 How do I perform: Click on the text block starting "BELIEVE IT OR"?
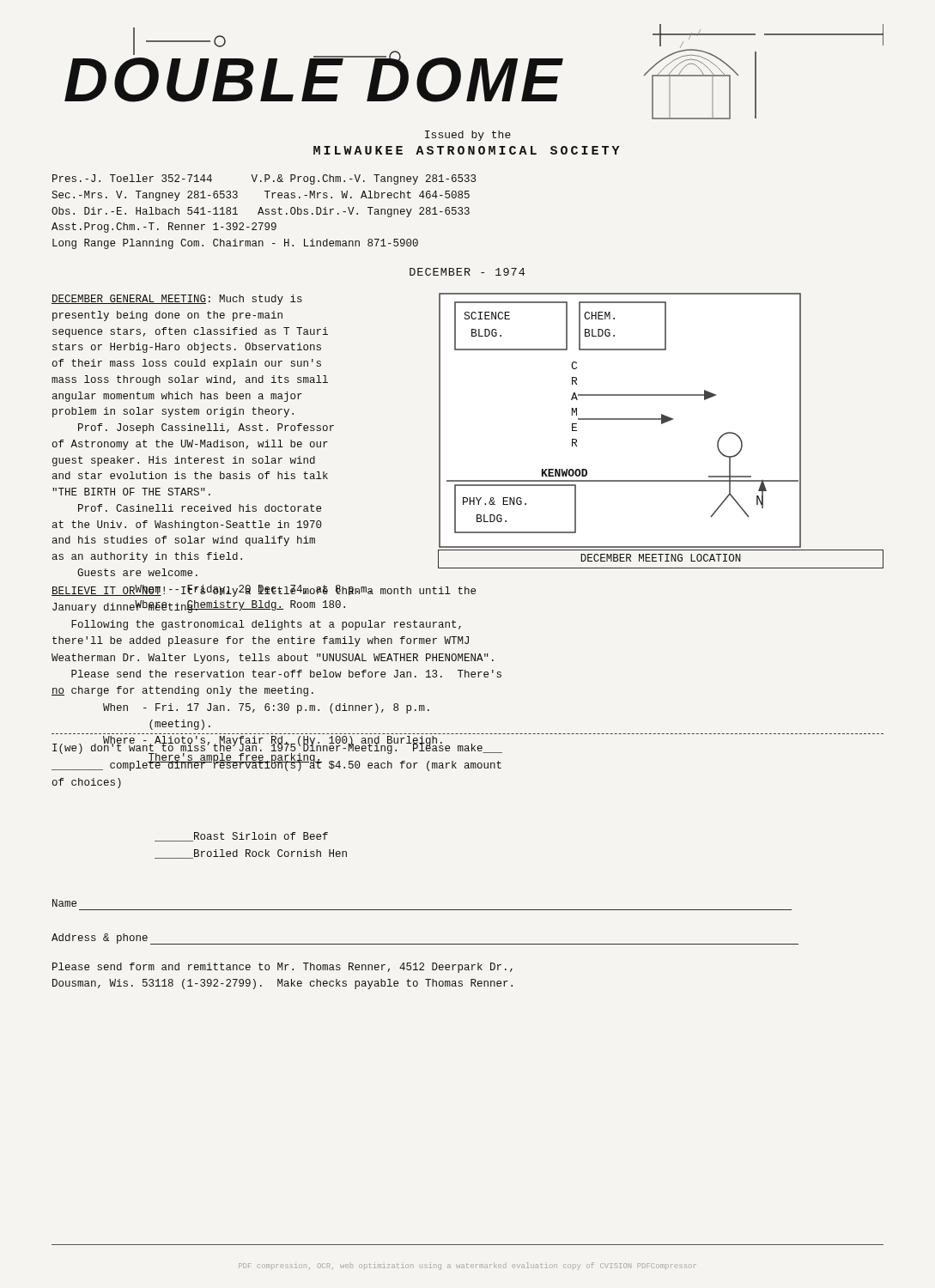(277, 675)
